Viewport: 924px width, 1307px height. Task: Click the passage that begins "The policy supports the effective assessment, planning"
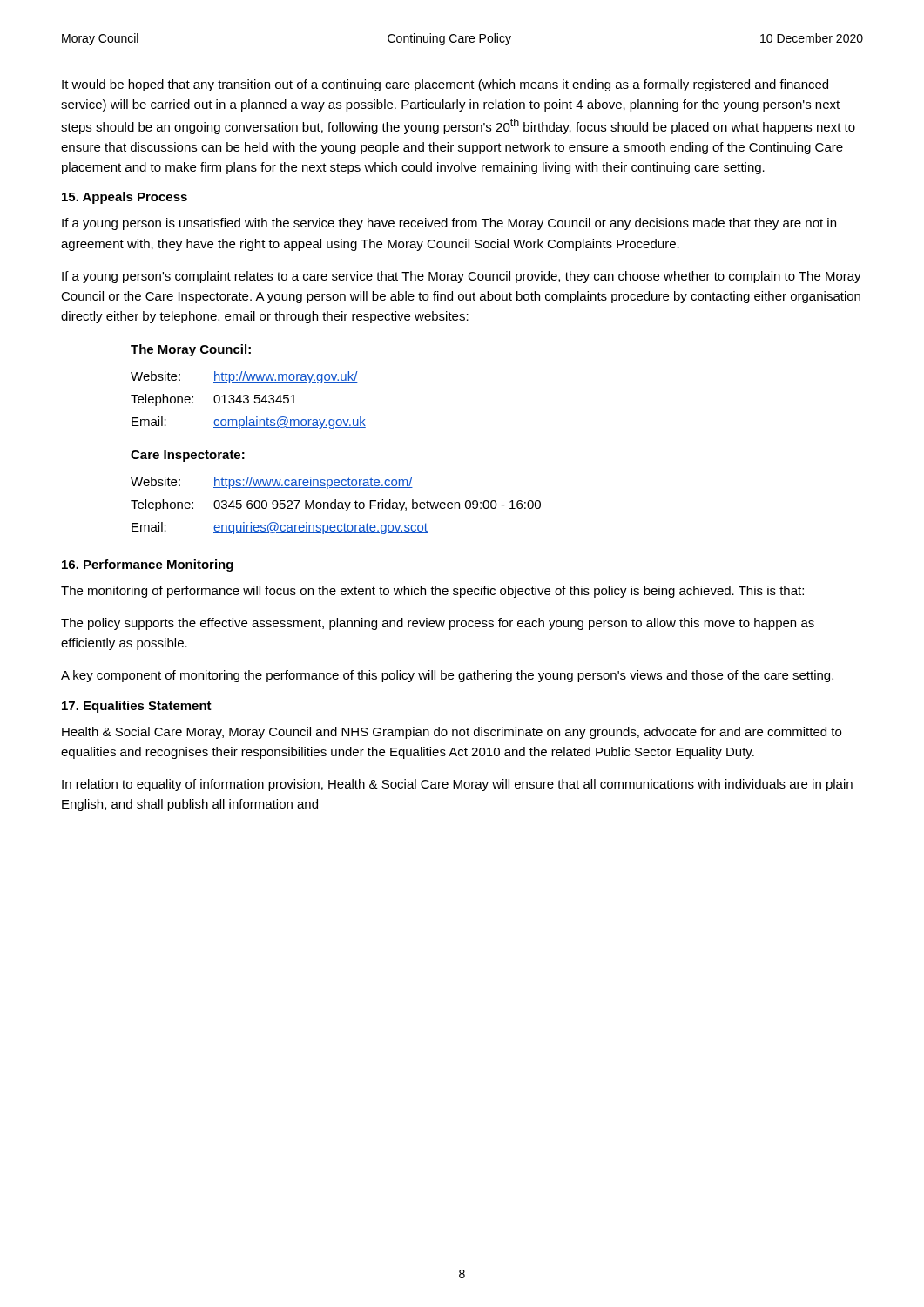pyautogui.click(x=438, y=632)
